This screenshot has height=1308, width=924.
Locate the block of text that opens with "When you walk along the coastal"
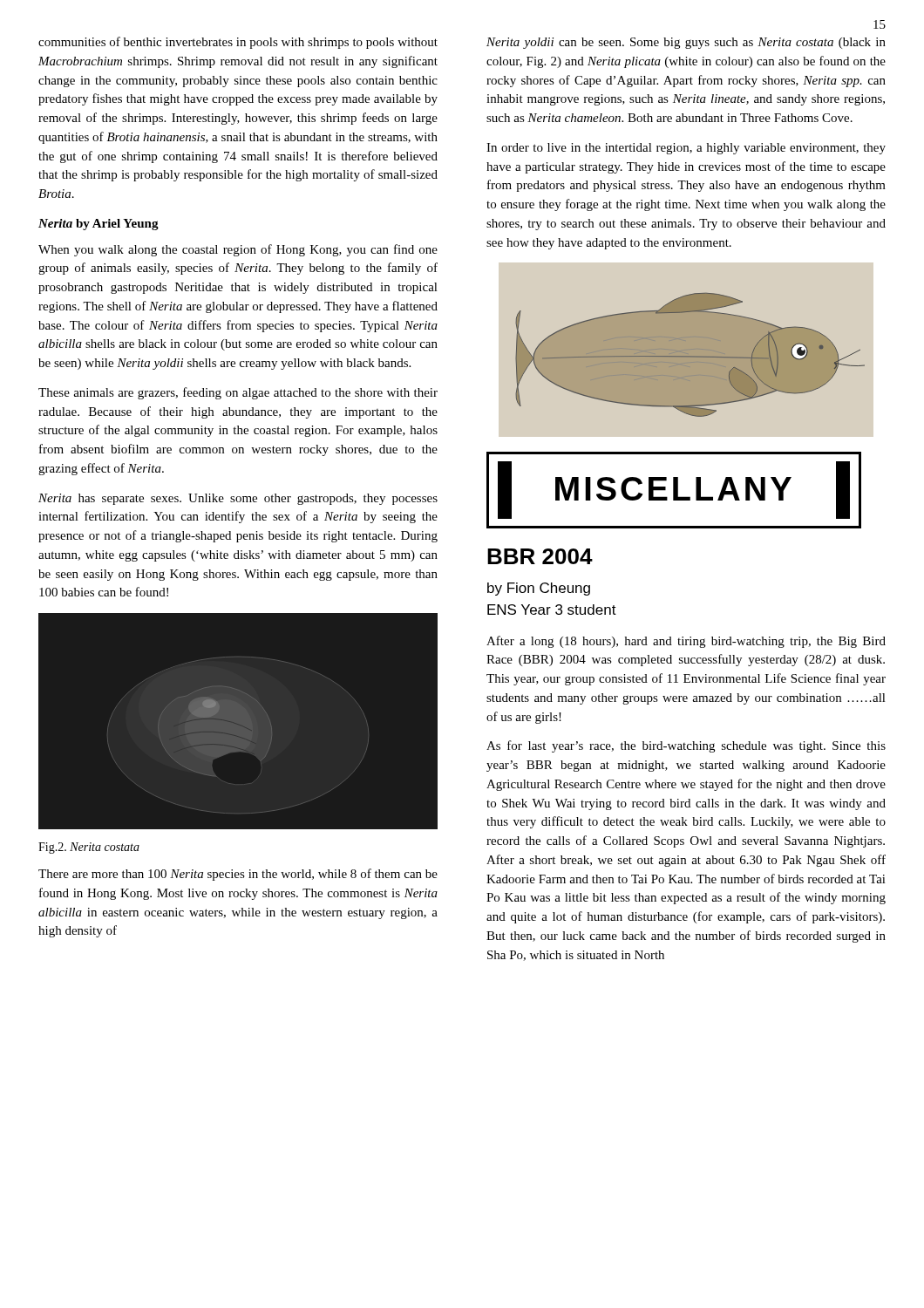pyautogui.click(x=238, y=306)
